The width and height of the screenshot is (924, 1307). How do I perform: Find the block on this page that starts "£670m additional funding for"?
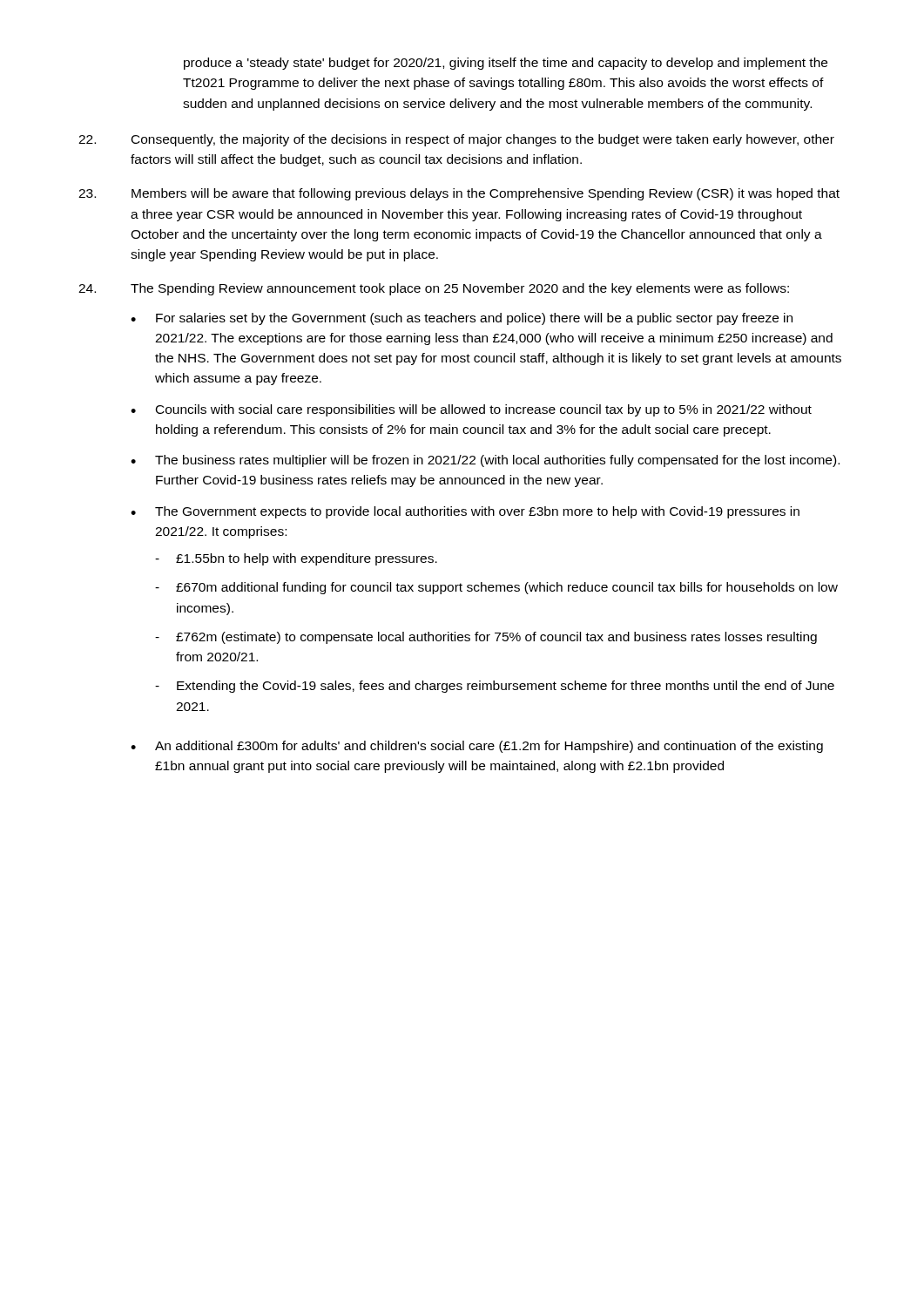(x=507, y=597)
